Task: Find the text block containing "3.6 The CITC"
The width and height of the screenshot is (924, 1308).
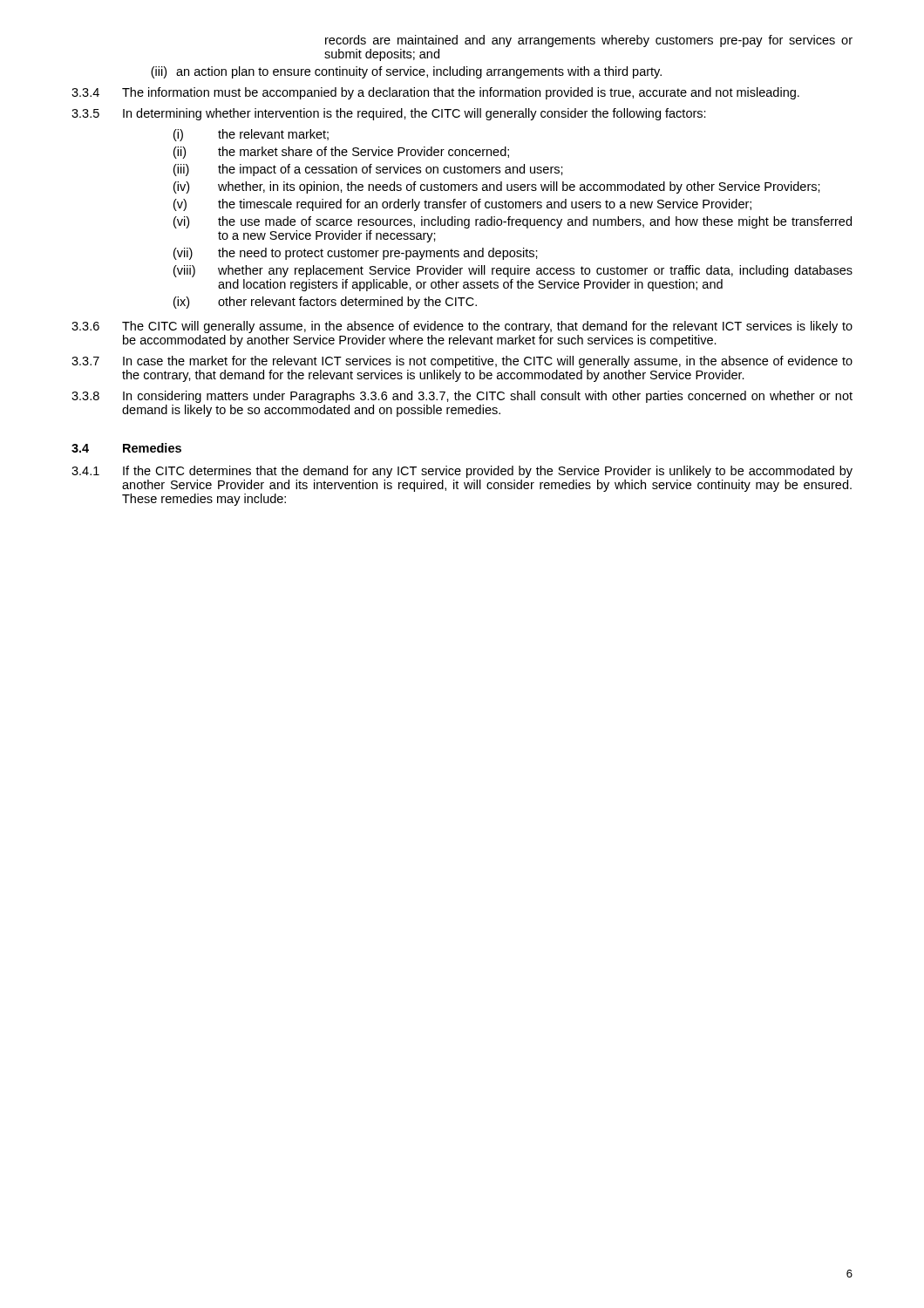Action: click(x=462, y=333)
